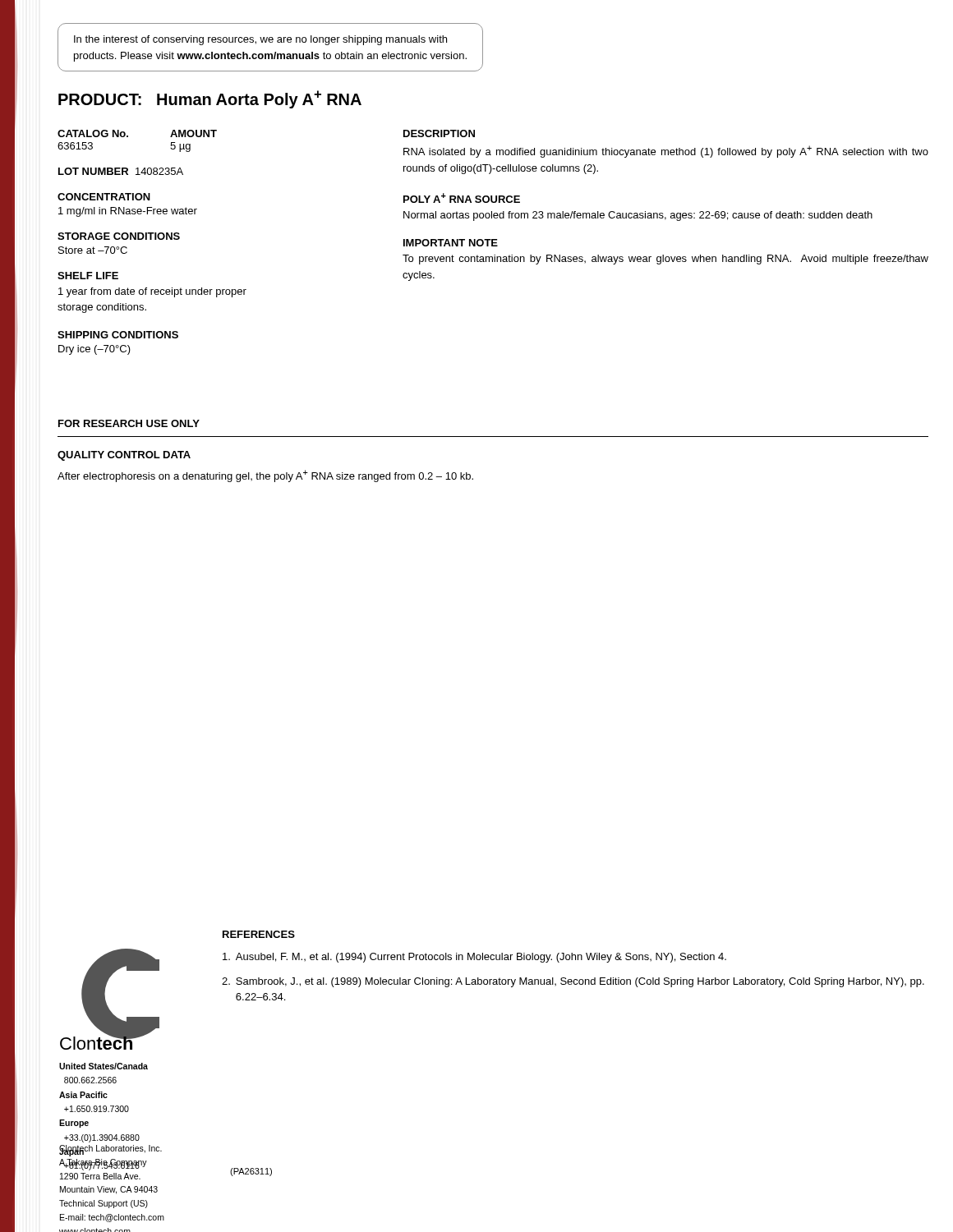Click on the text starting "To prevent contamination by RNases, always wear"
Viewport: 953px width, 1232px height.
(x=665, y=266)
